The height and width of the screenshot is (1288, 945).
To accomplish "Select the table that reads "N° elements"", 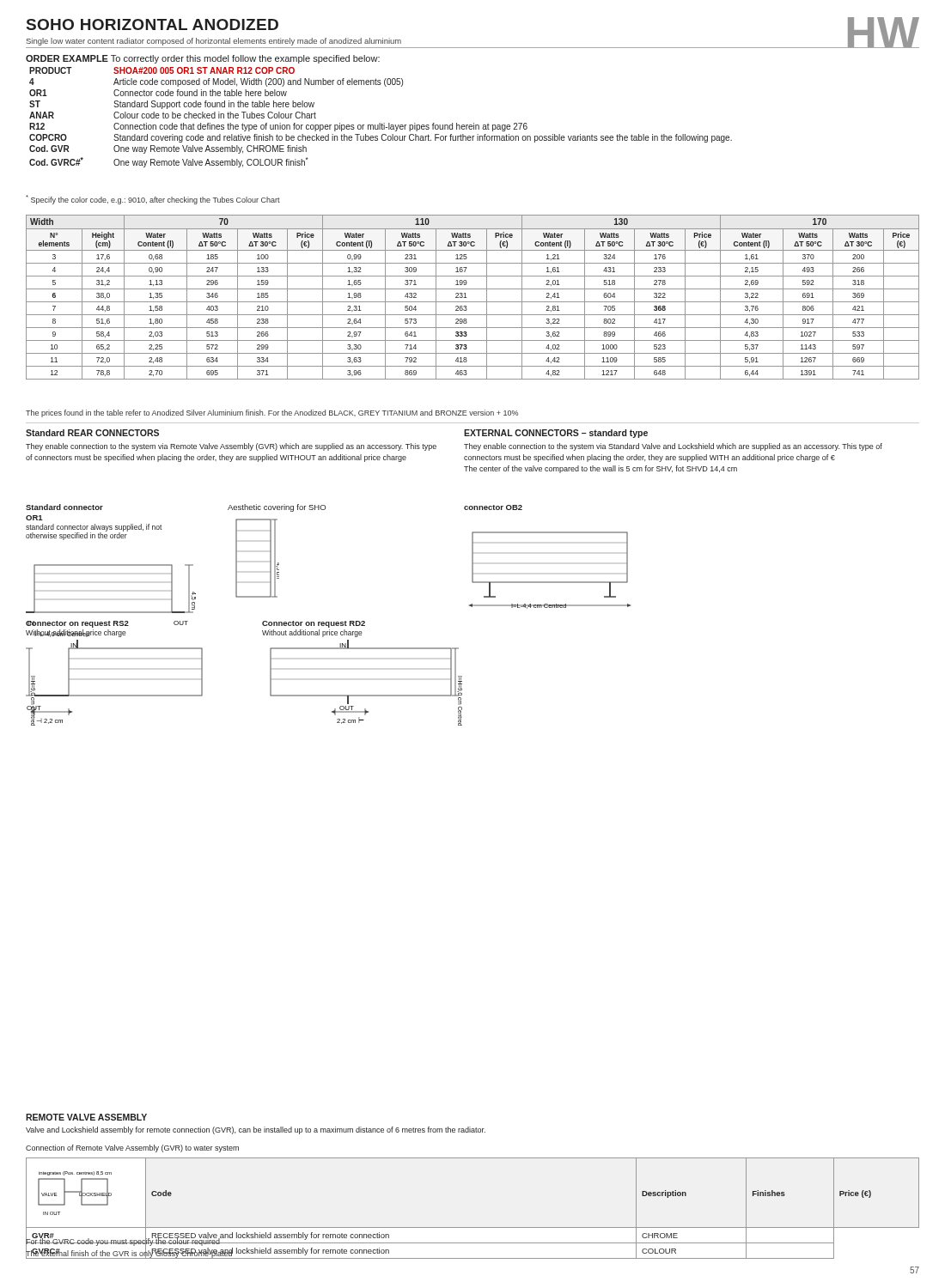I will (x=472, y=297).
